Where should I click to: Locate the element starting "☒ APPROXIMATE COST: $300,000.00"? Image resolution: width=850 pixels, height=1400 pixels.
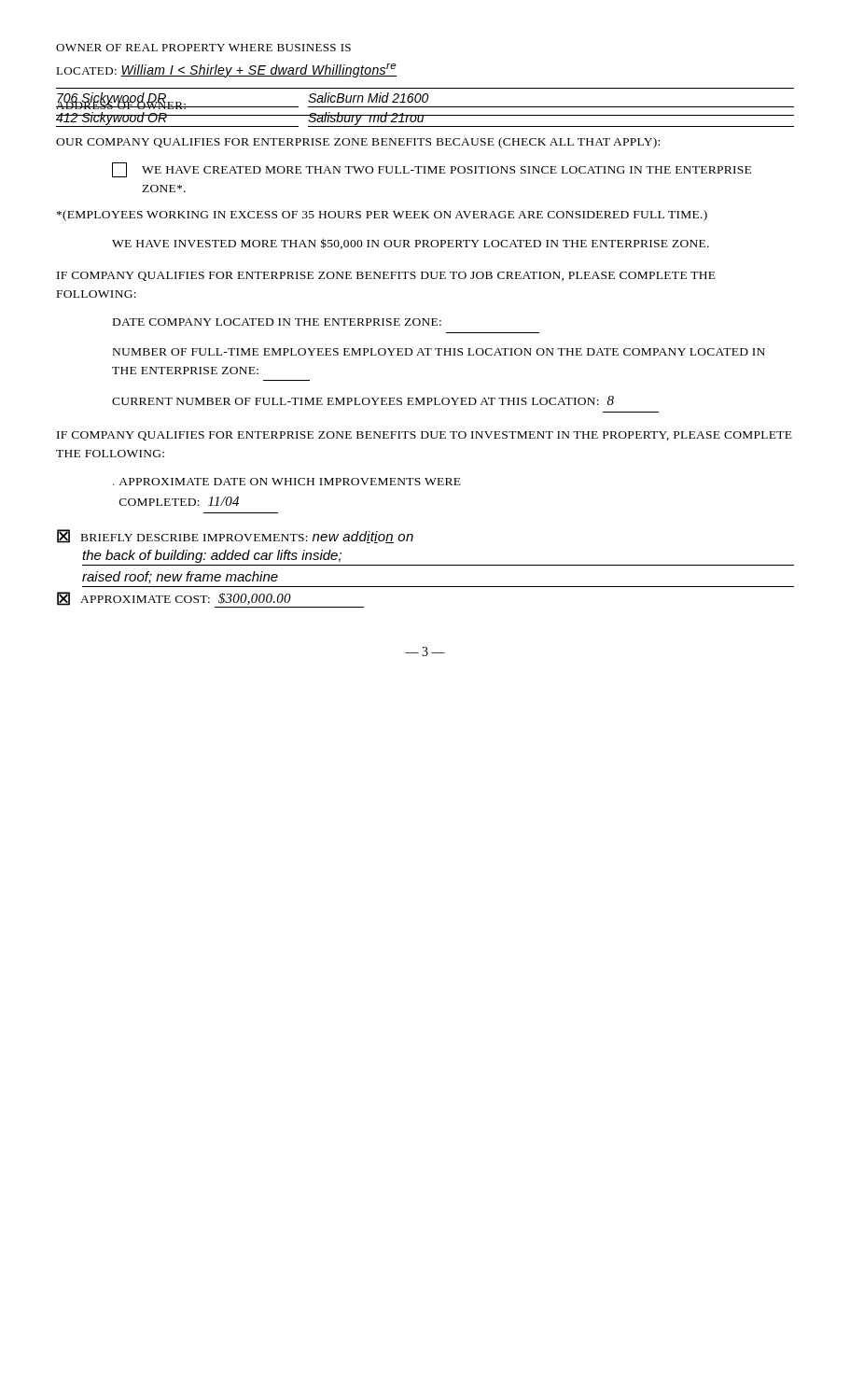210,600
